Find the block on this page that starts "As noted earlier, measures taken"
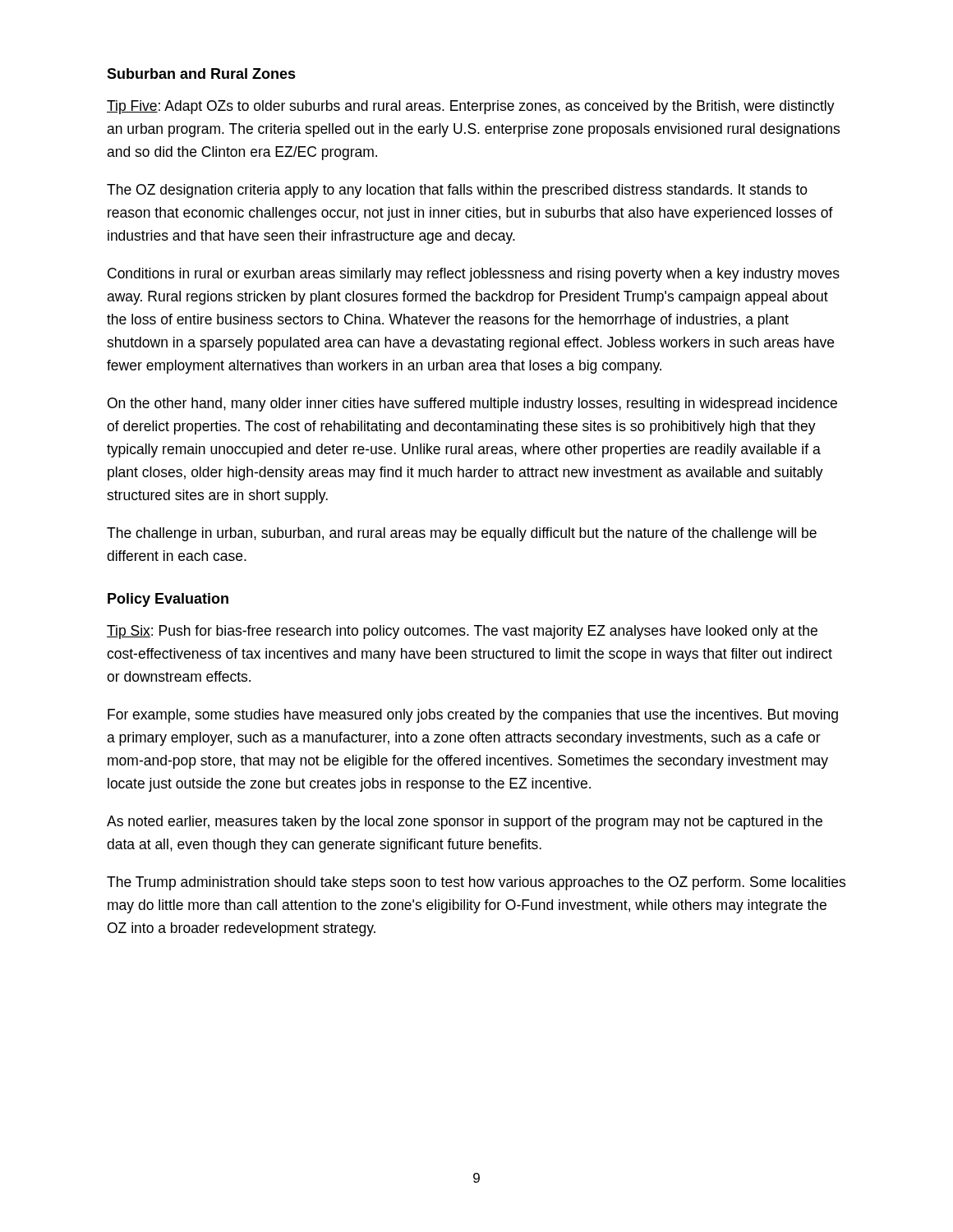The image size is (953, 1232). tap(465, 833)
